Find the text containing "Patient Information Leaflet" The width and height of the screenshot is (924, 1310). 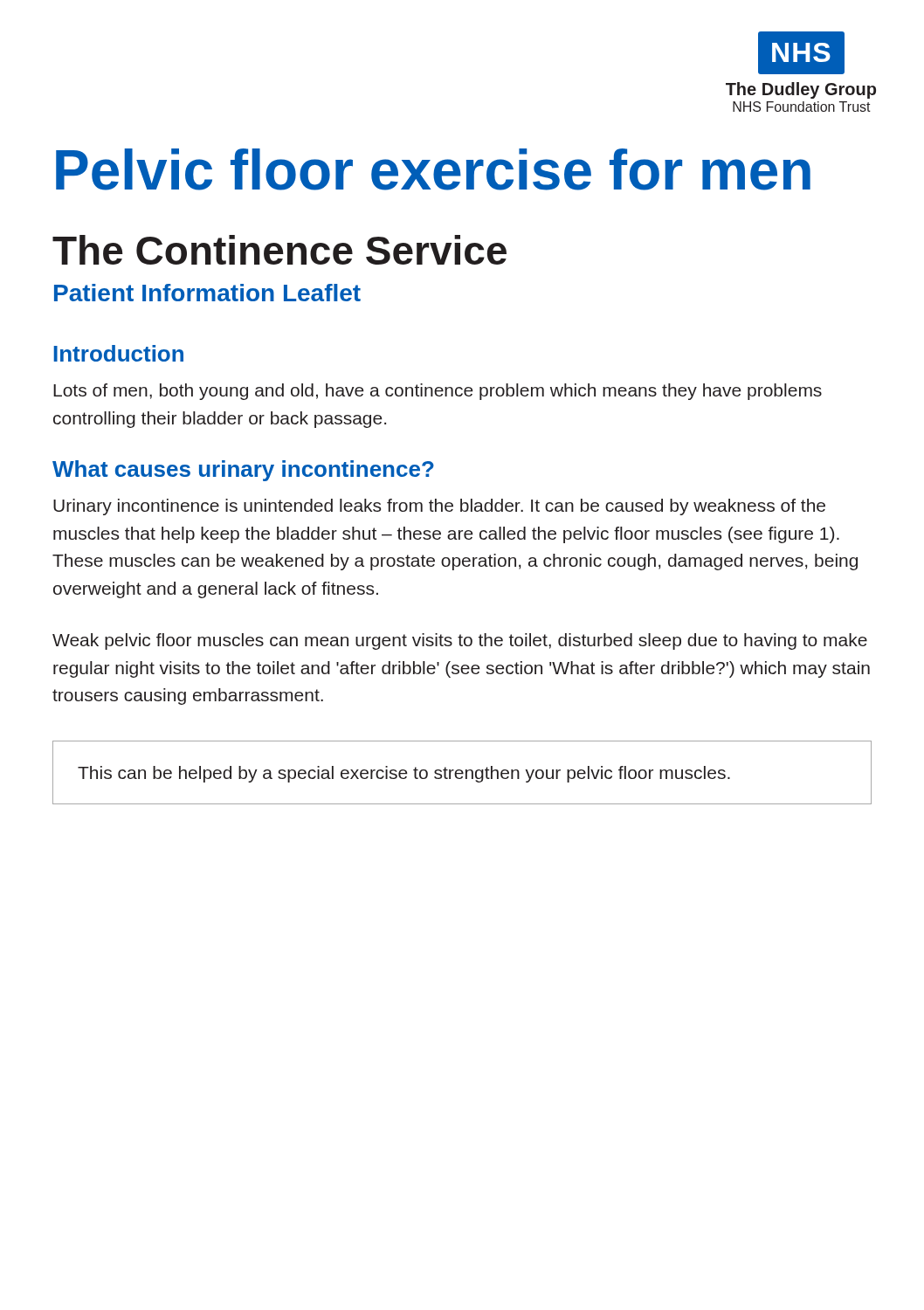[207, 293]
